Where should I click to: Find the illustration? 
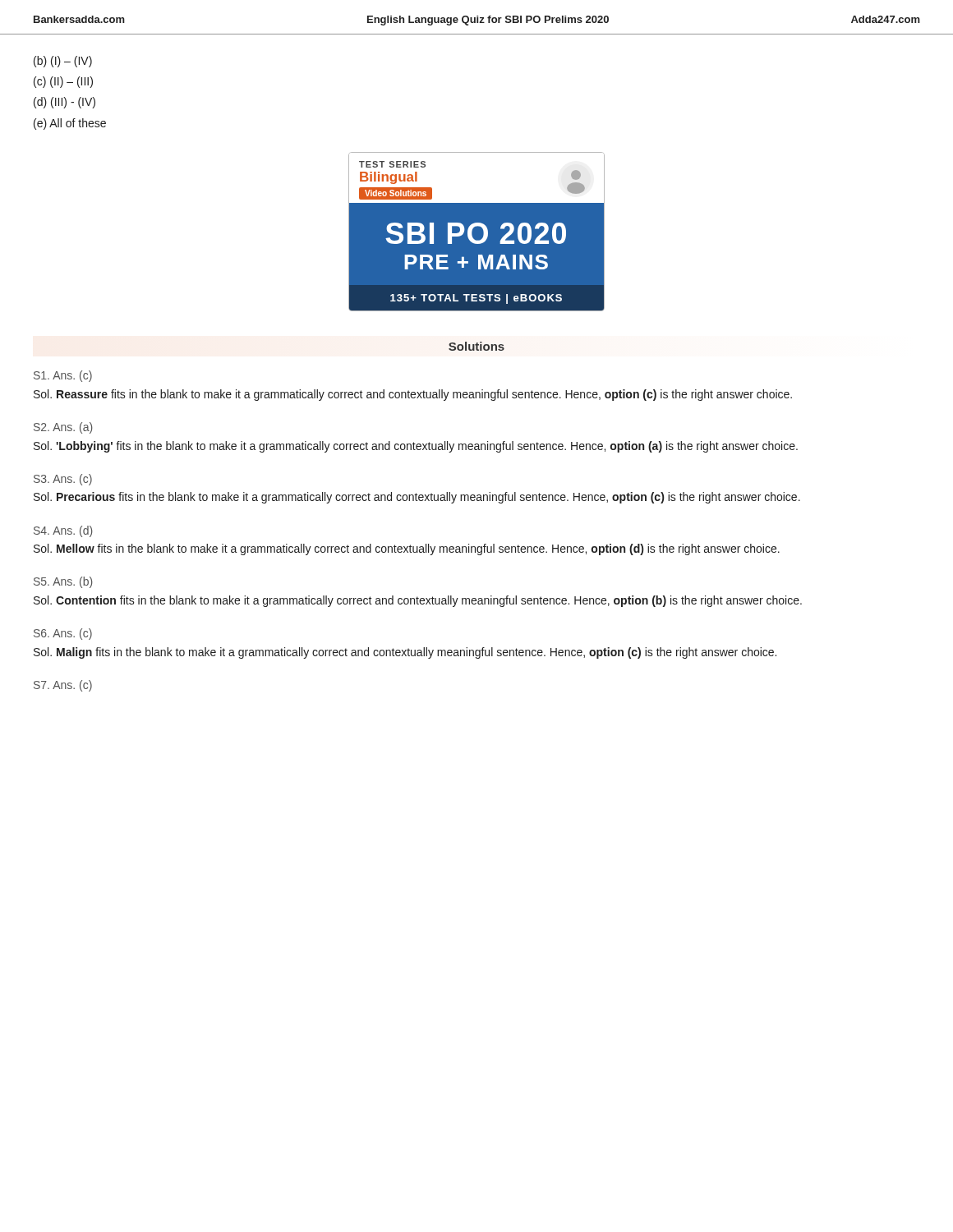coord(476,232)
